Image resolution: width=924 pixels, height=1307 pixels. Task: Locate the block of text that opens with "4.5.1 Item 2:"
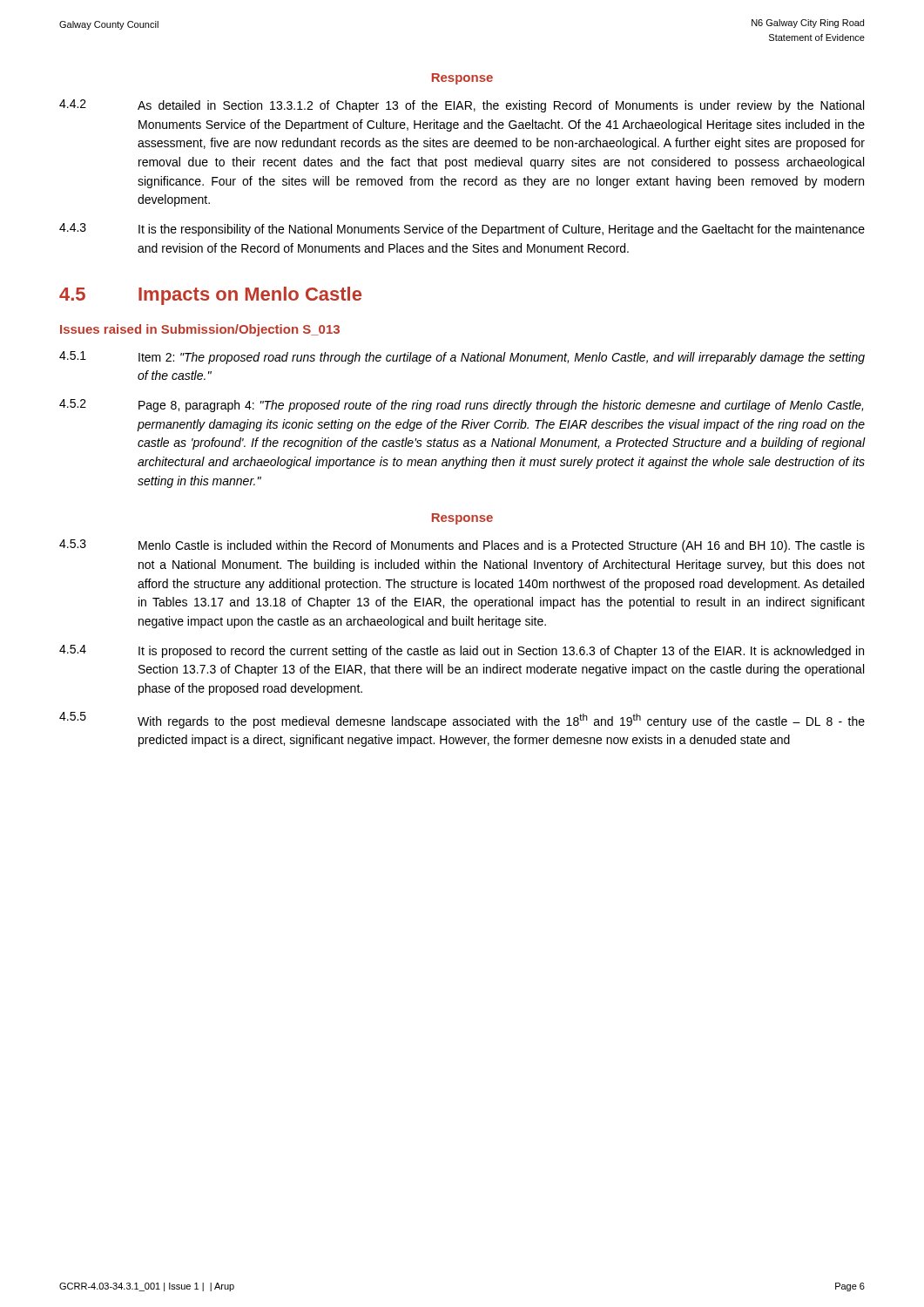[x=462, y=367]
